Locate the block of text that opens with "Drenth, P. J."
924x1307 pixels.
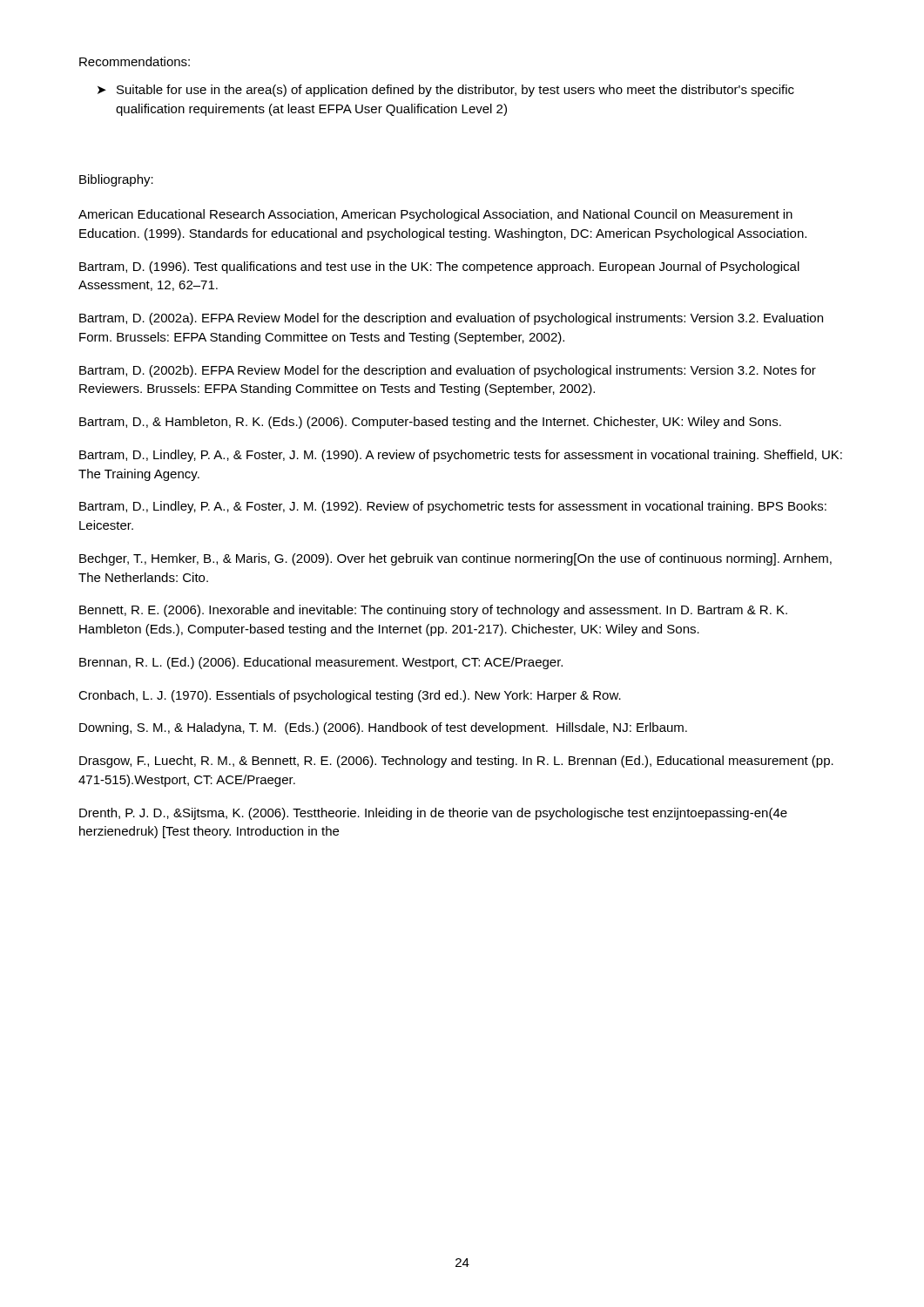pos(433,822)
